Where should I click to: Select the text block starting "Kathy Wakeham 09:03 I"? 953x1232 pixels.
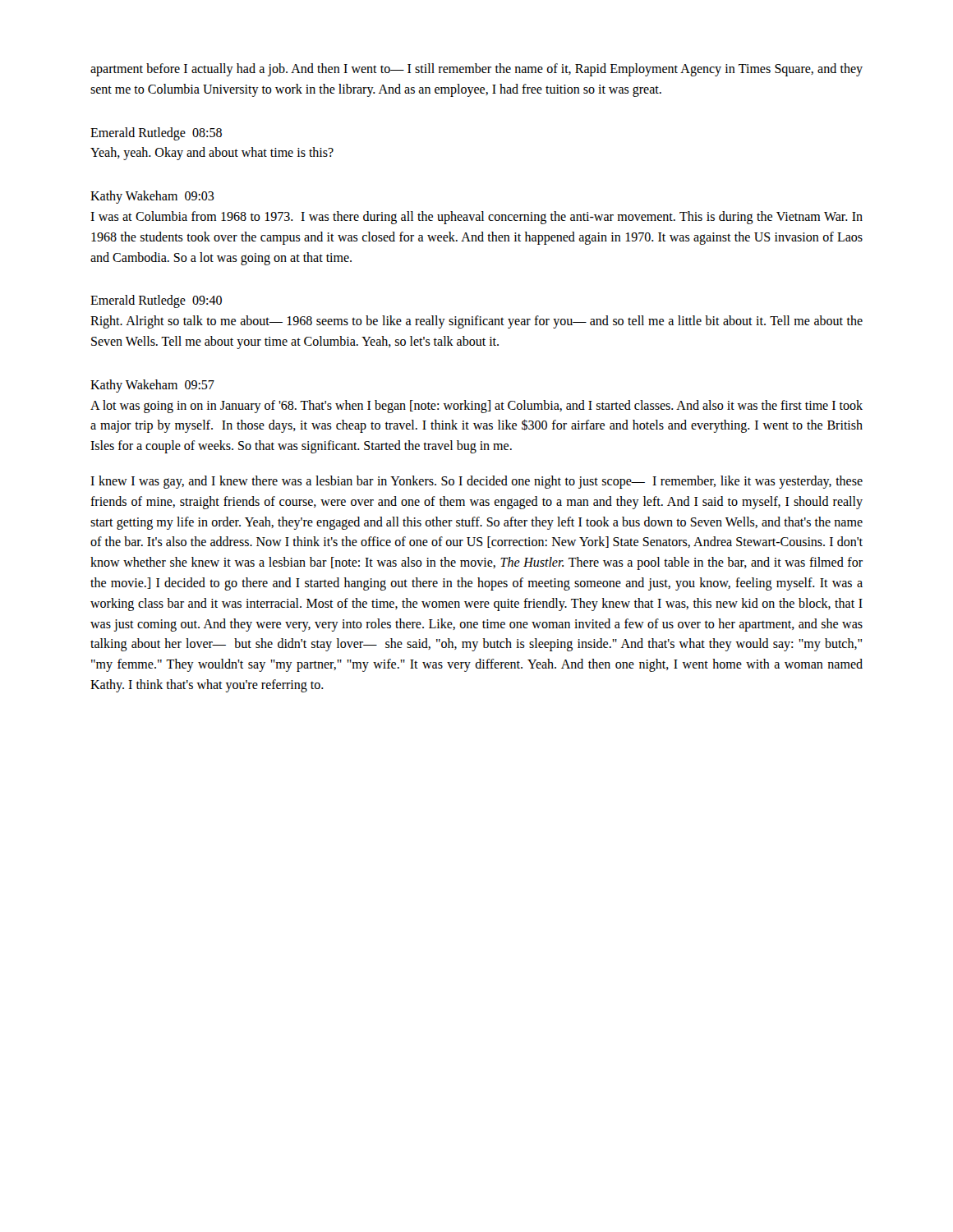pos(476,227)
